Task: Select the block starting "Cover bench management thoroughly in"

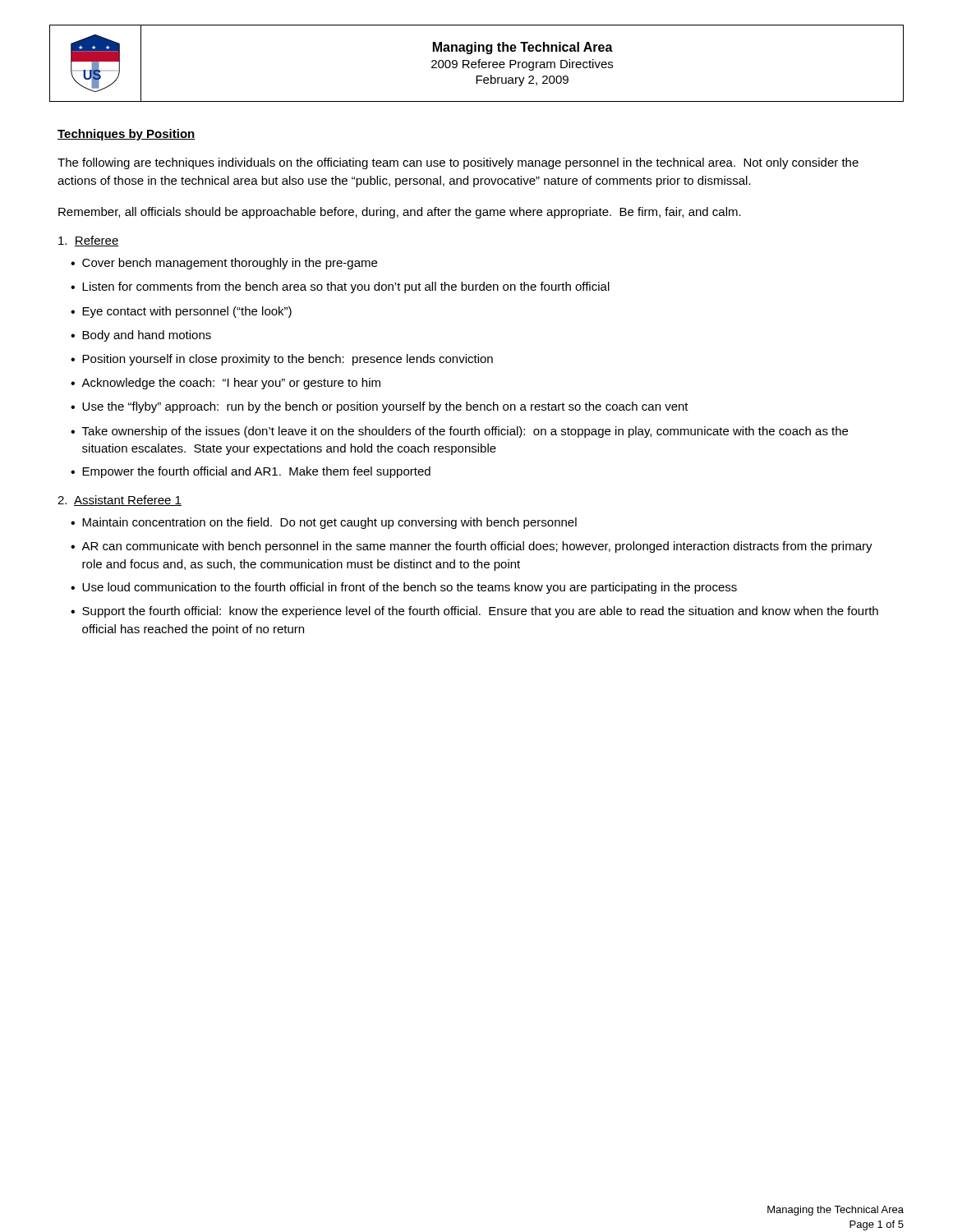Action: 230,264
